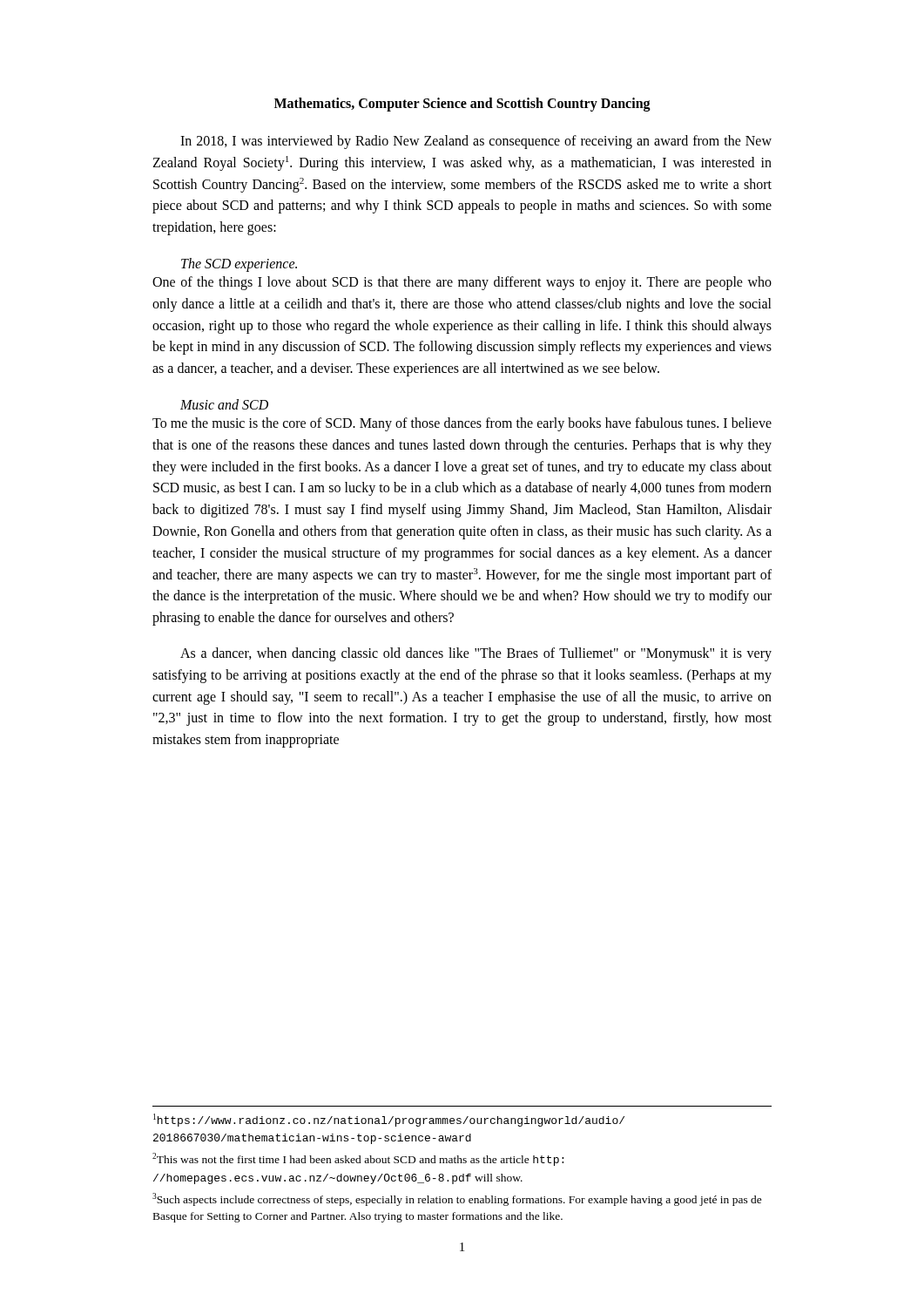This screenshot has width=924, height=1307.
Task: Find the element starting "3Such aspects include correctness of steps, especially in"
Action: [x=457, y=1207]
